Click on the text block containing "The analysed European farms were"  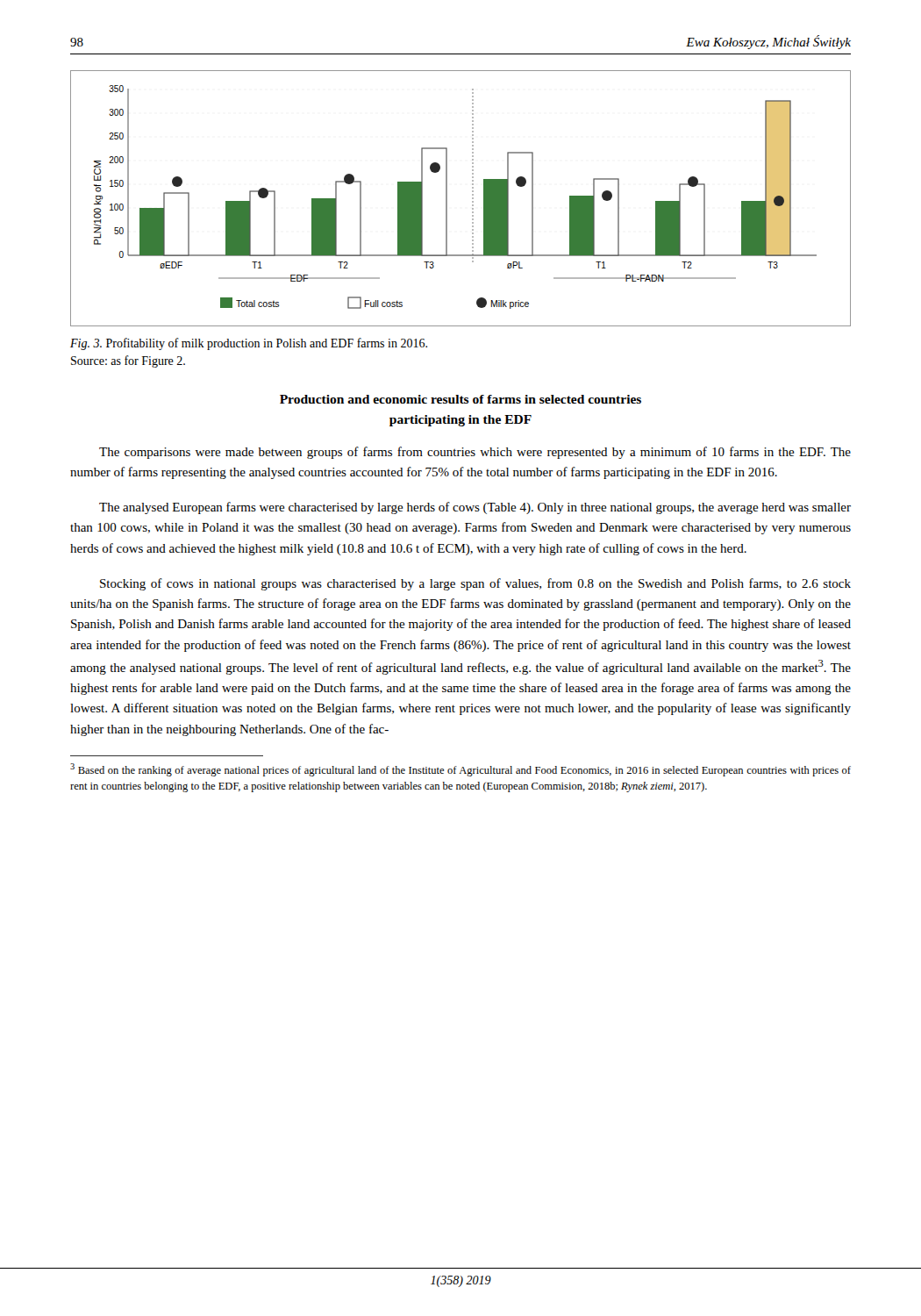[460, 528]
